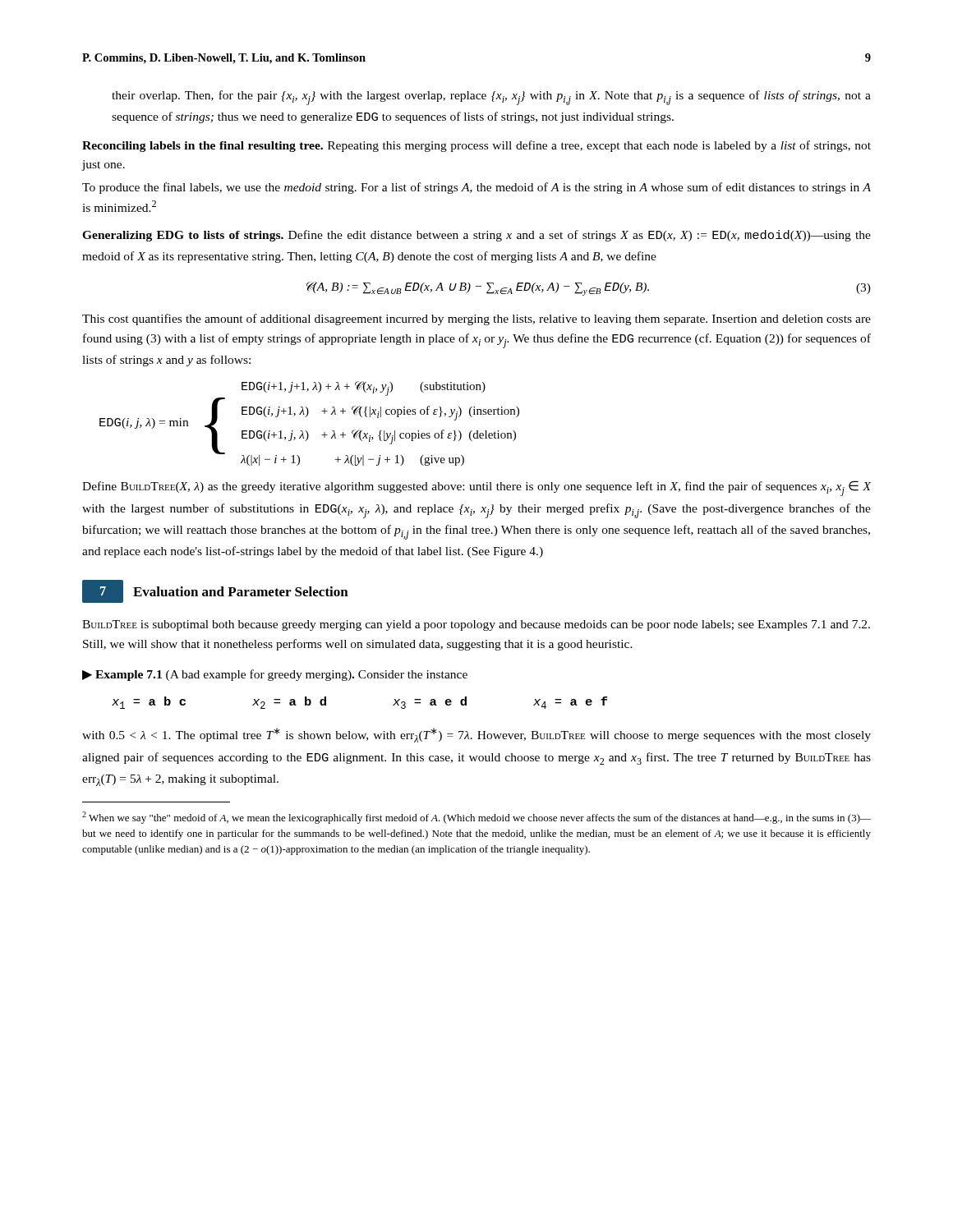The width and height of the screenshot is (953, 1232).
Task: Where is the formula that starts "EDG(i, j, λ) = min { EDG(i+1, j+1,"?
Action: (x=485, y=423)
